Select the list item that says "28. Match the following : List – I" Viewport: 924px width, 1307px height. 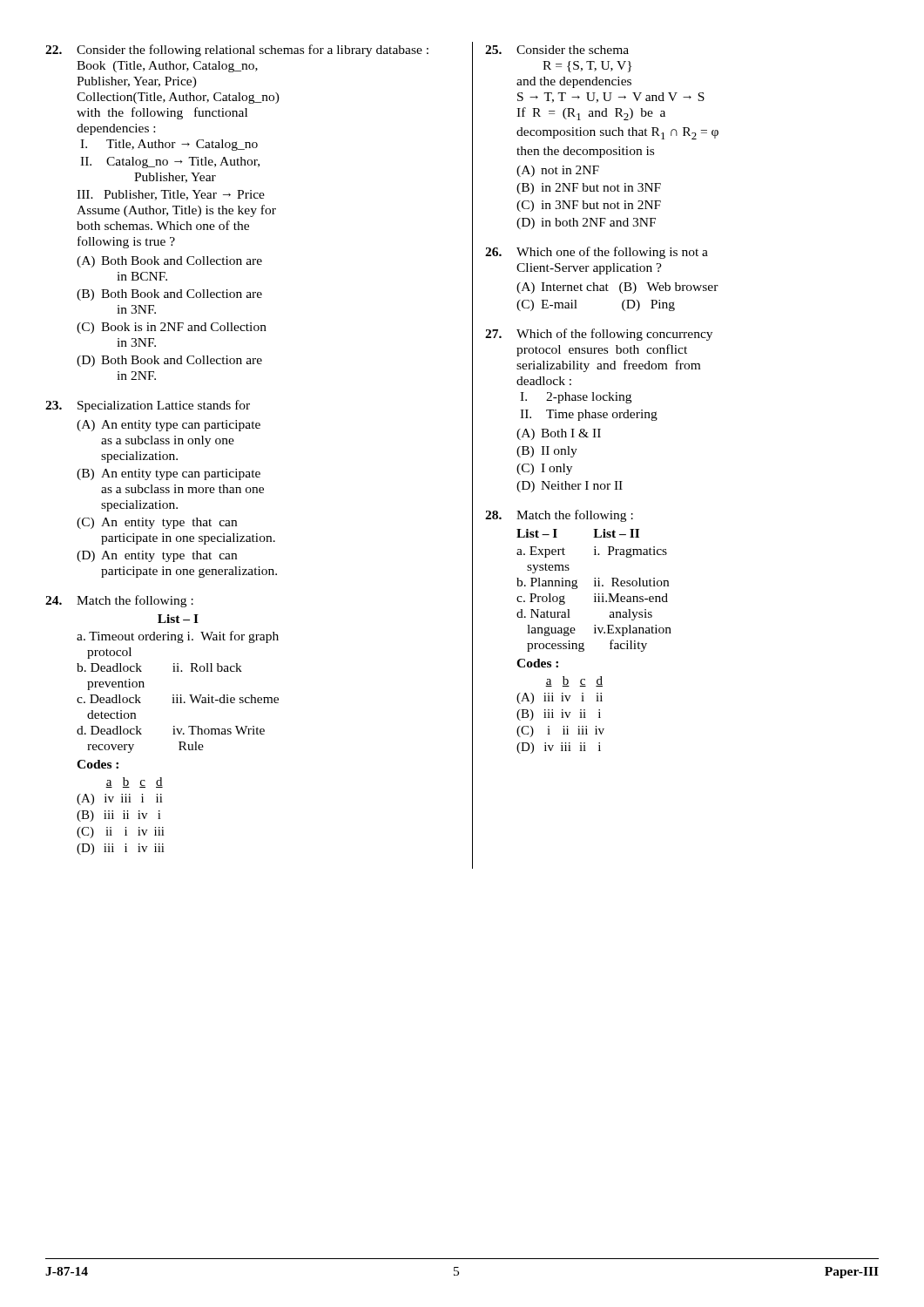[559, 516]
